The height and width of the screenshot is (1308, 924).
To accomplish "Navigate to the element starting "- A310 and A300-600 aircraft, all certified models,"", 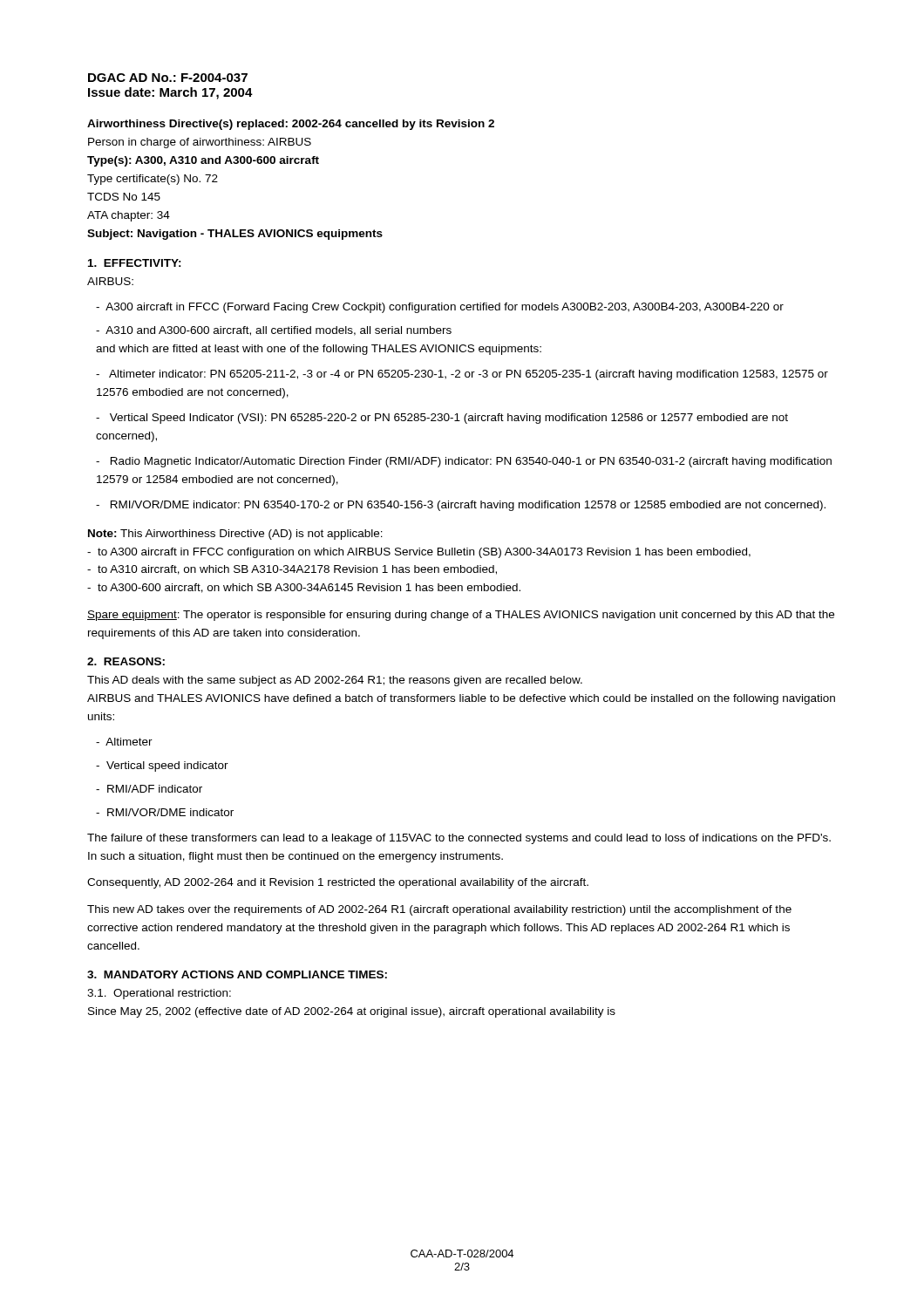I will (x=319, y=339).
